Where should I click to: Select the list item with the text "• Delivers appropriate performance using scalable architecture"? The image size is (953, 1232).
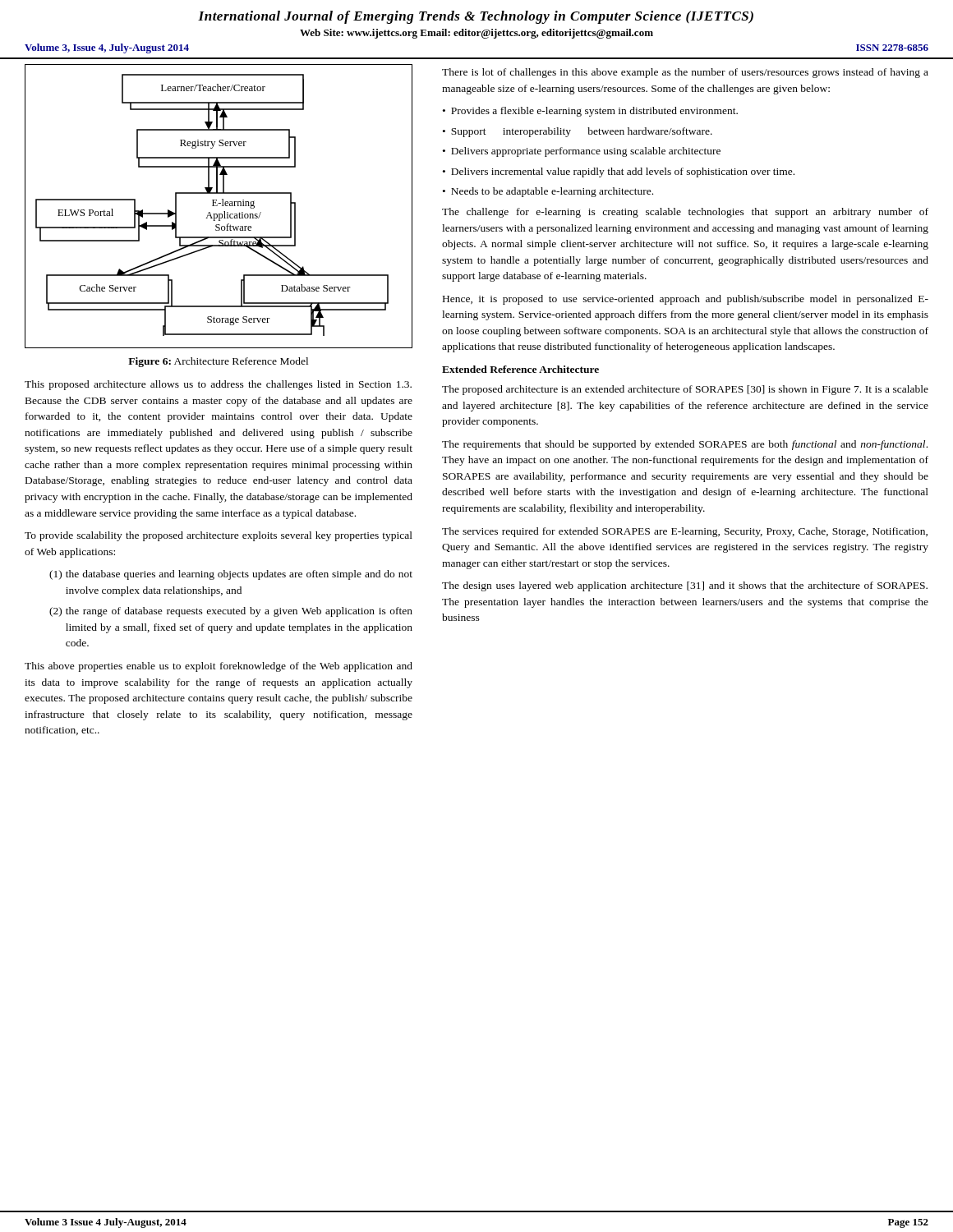point(581,151)
